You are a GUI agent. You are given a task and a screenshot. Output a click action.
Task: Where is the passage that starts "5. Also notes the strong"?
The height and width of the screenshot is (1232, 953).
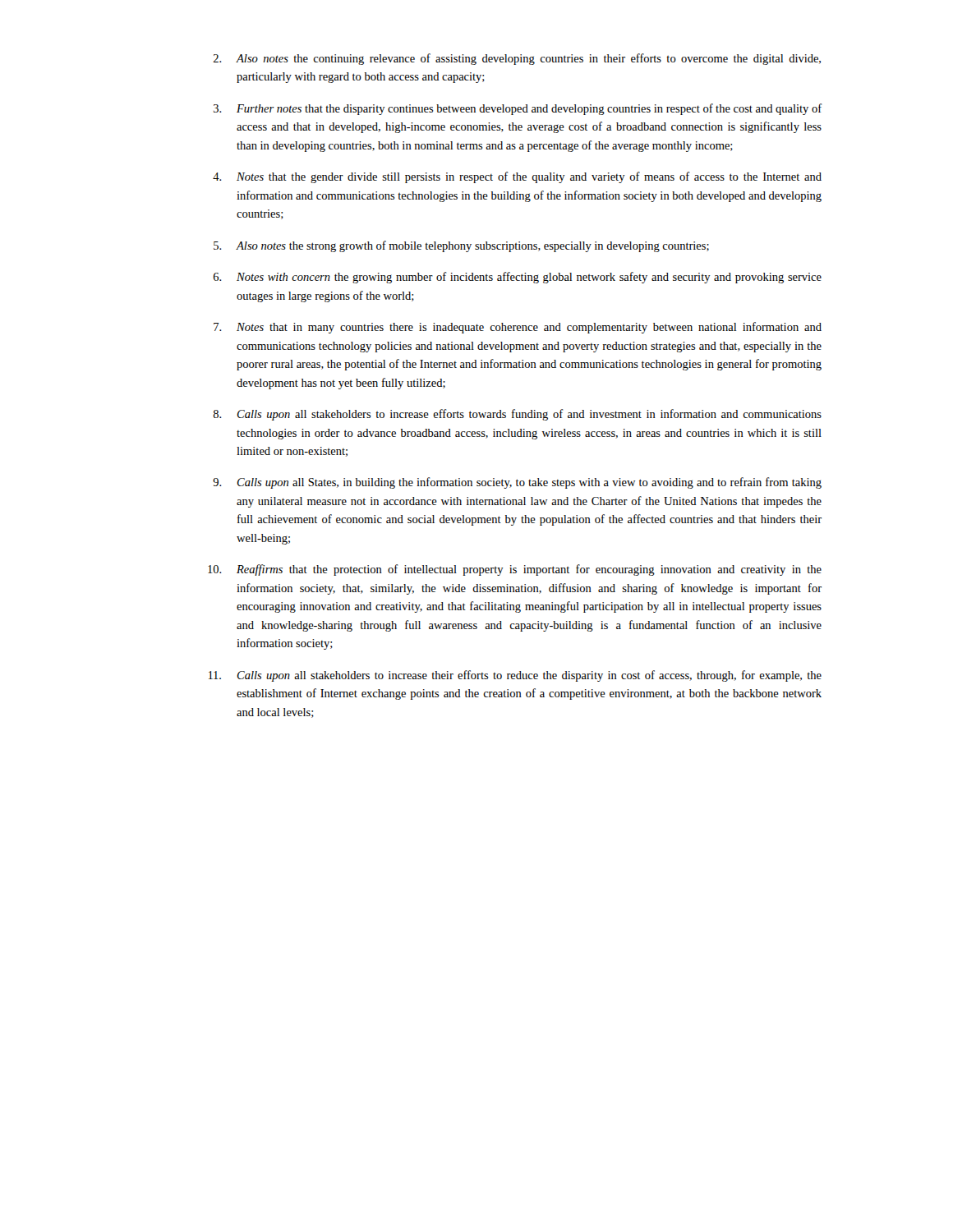[497, 246]
